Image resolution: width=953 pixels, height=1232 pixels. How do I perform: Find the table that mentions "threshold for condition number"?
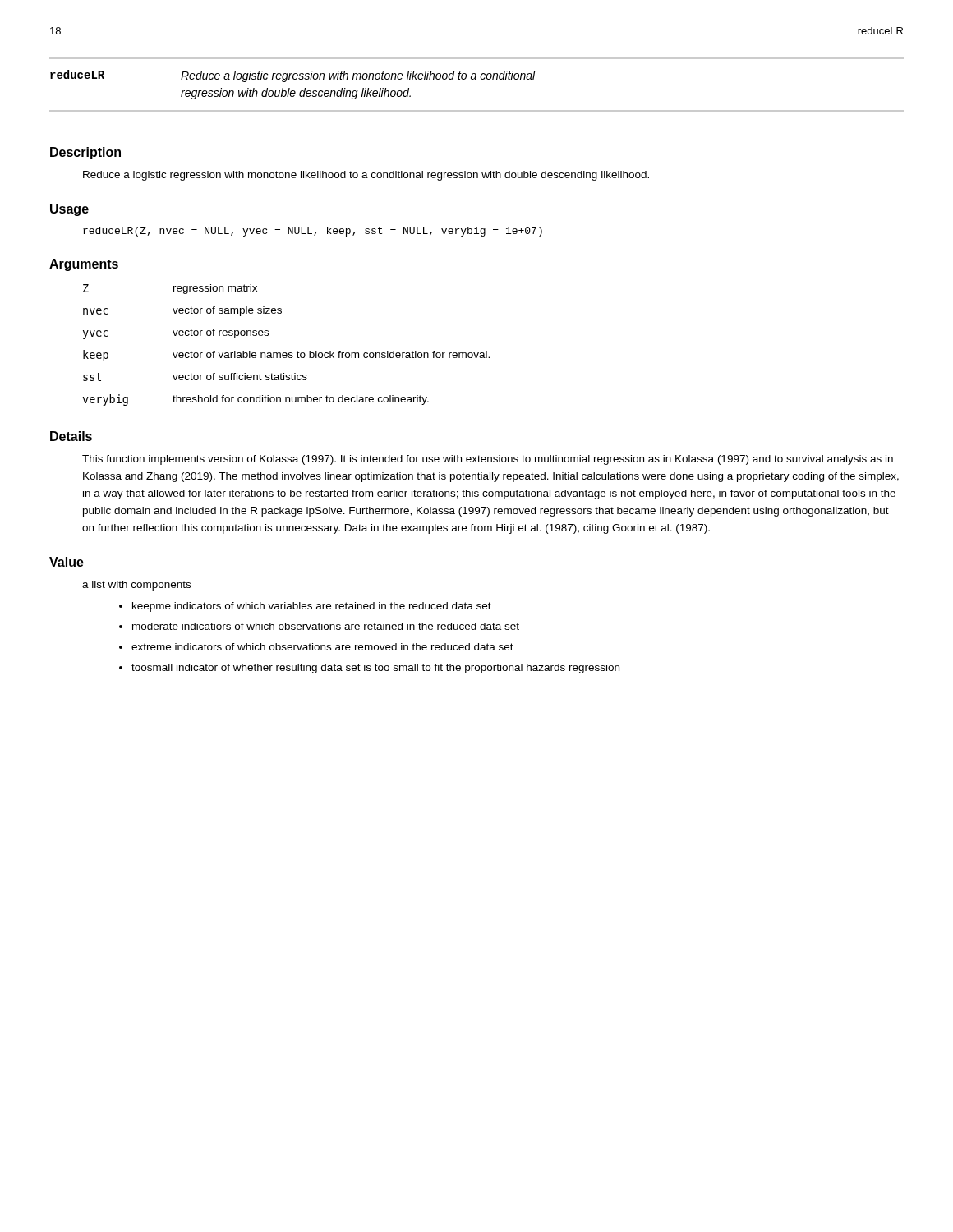pos(476,345)
